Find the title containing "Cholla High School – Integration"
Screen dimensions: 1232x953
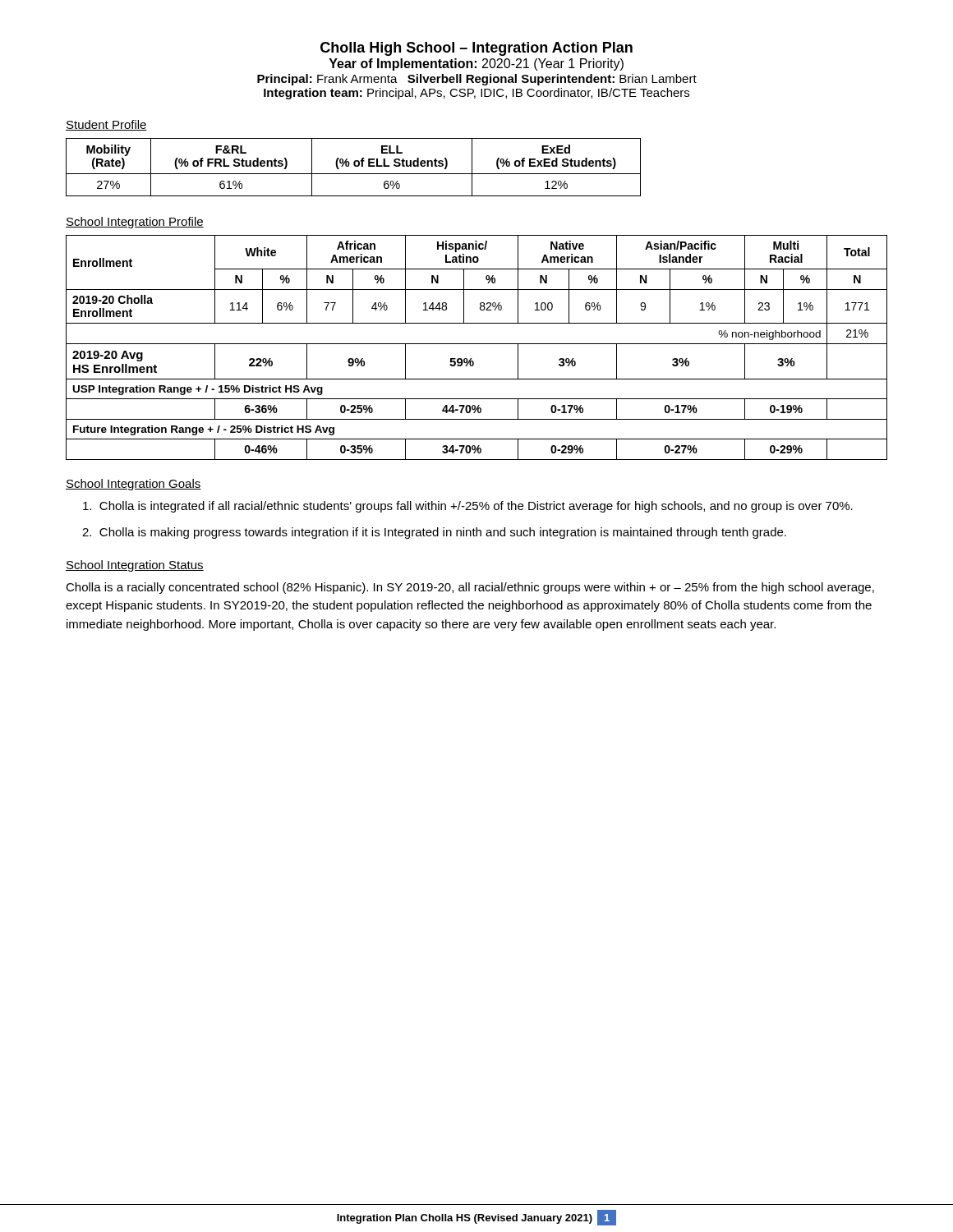coord(476,69)
